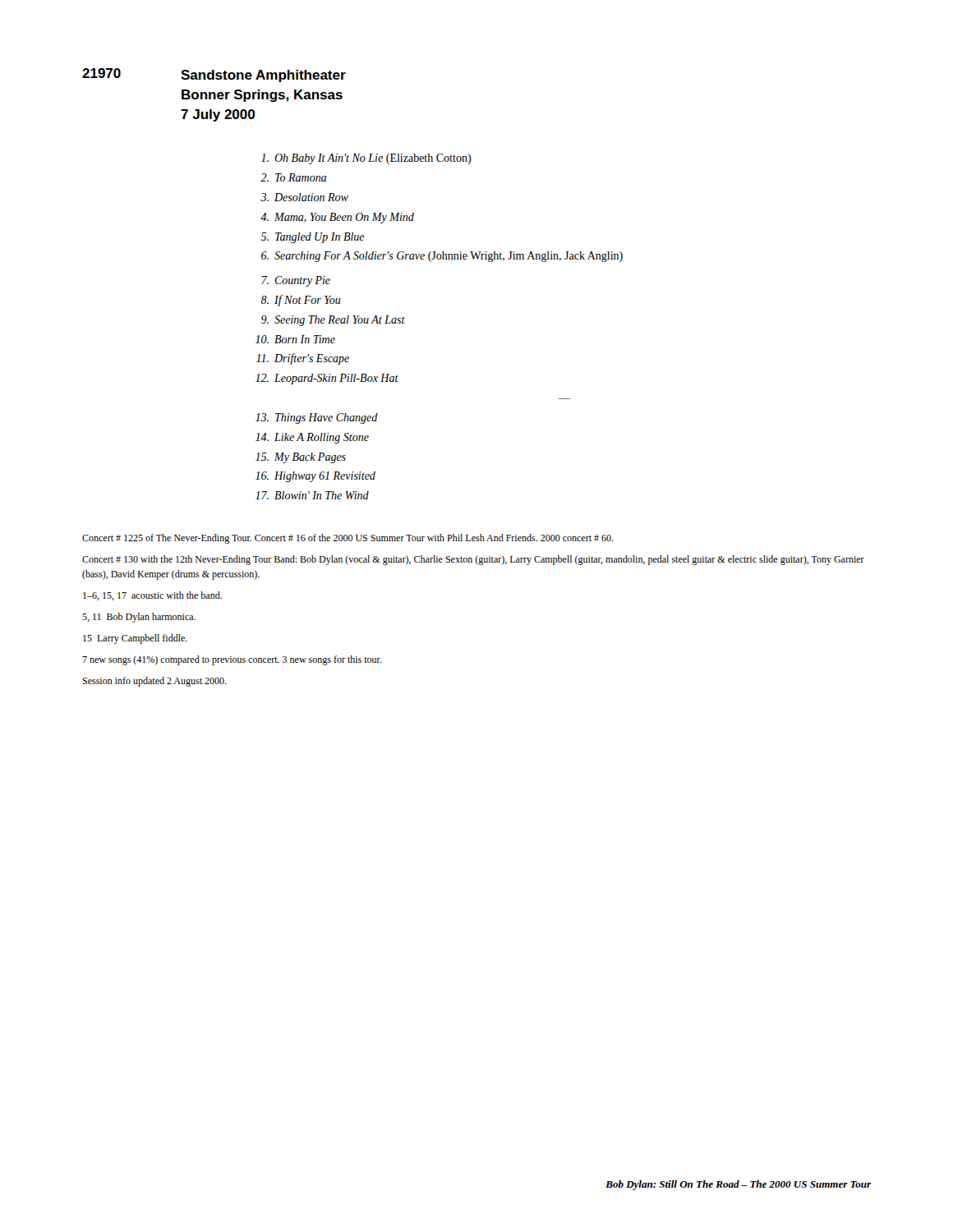Find the list item with the text "7.Country Pie"

(x=288, y=281)
